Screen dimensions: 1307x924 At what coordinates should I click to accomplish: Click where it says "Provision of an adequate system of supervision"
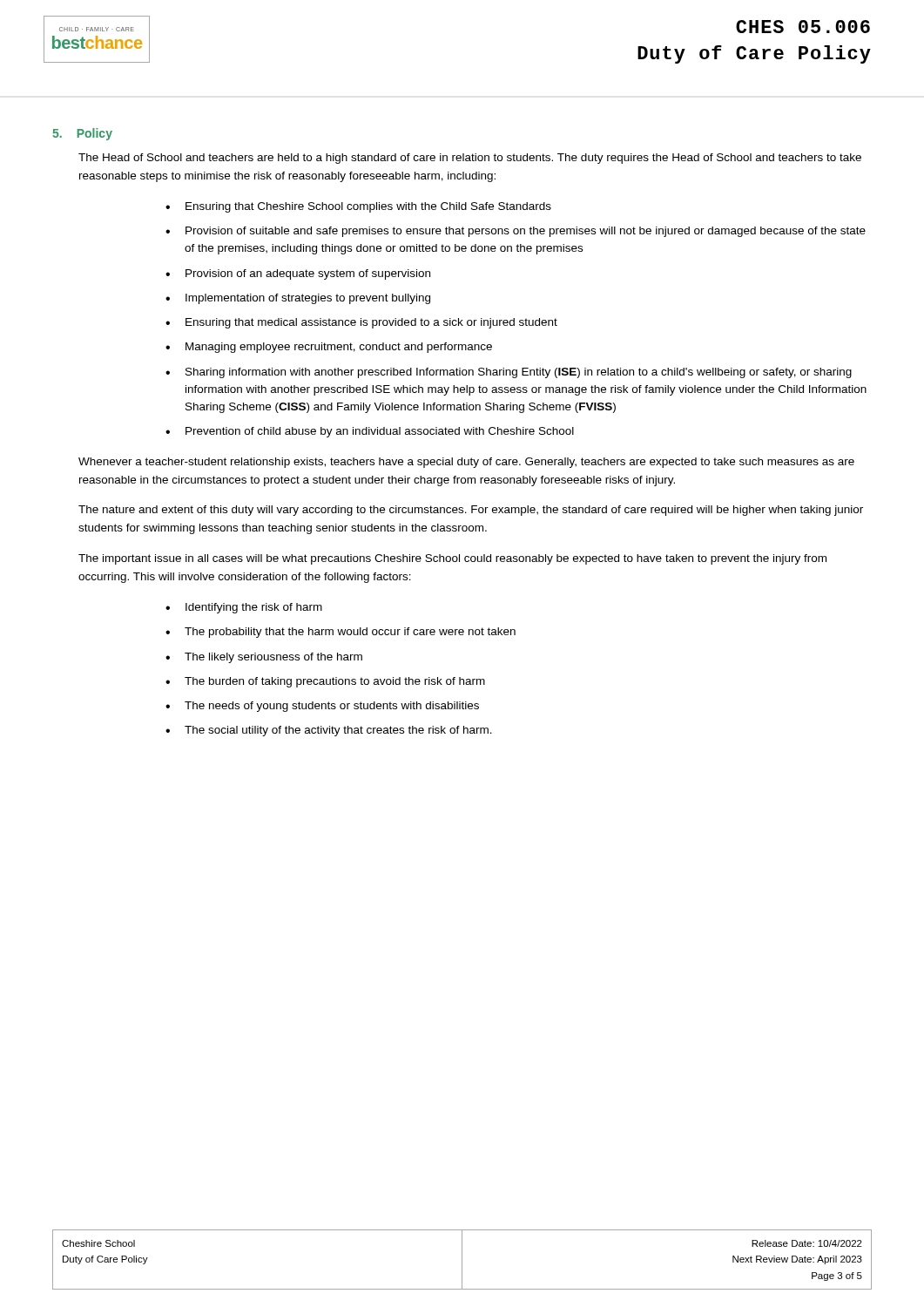click(308, 273)
